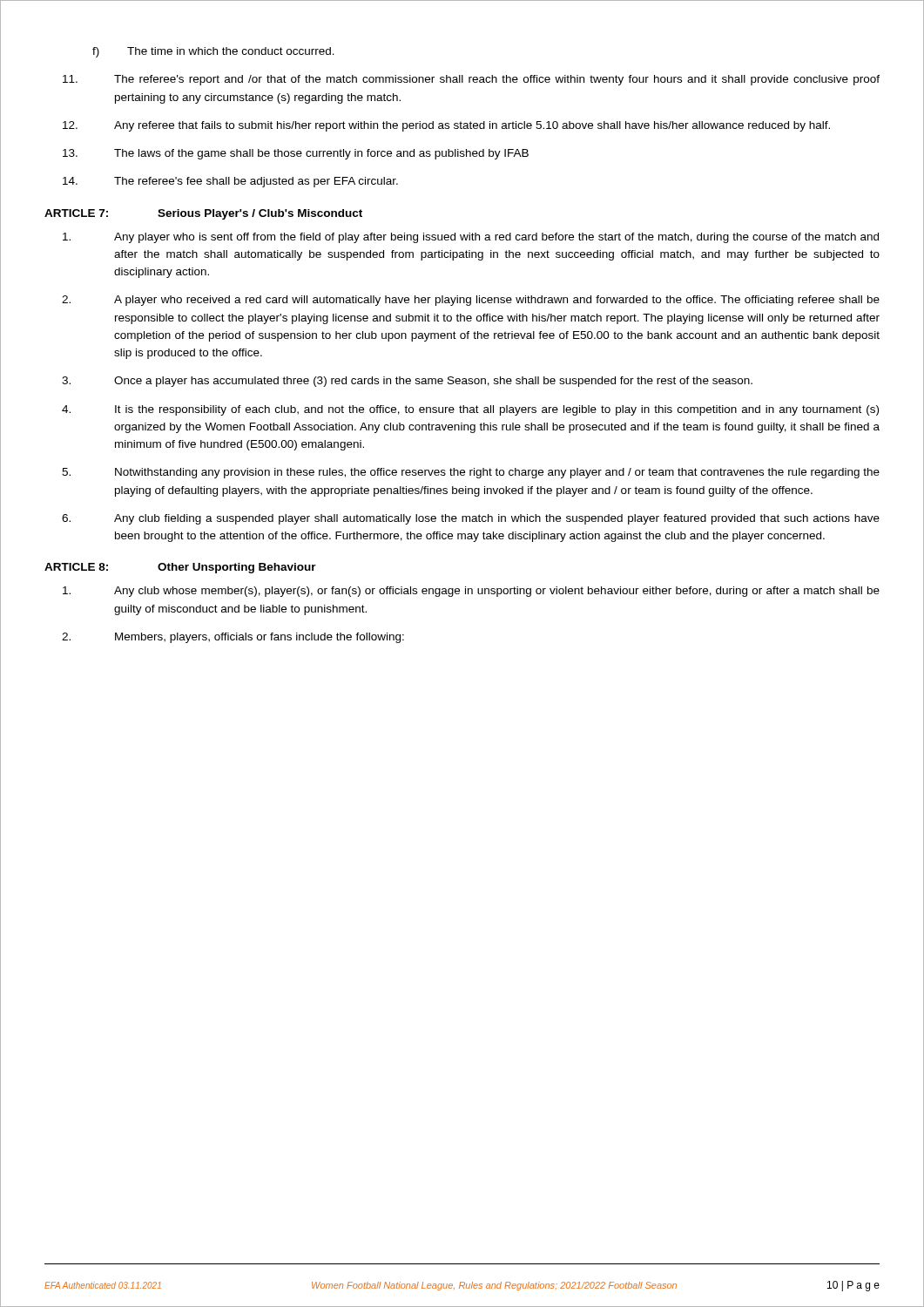Image resolution: width=924 pixels, height=1307 pixels.
Task: Locate the block of text that opens with "Any club whose member(s), player(s), or"
Action: pos(462,600)
